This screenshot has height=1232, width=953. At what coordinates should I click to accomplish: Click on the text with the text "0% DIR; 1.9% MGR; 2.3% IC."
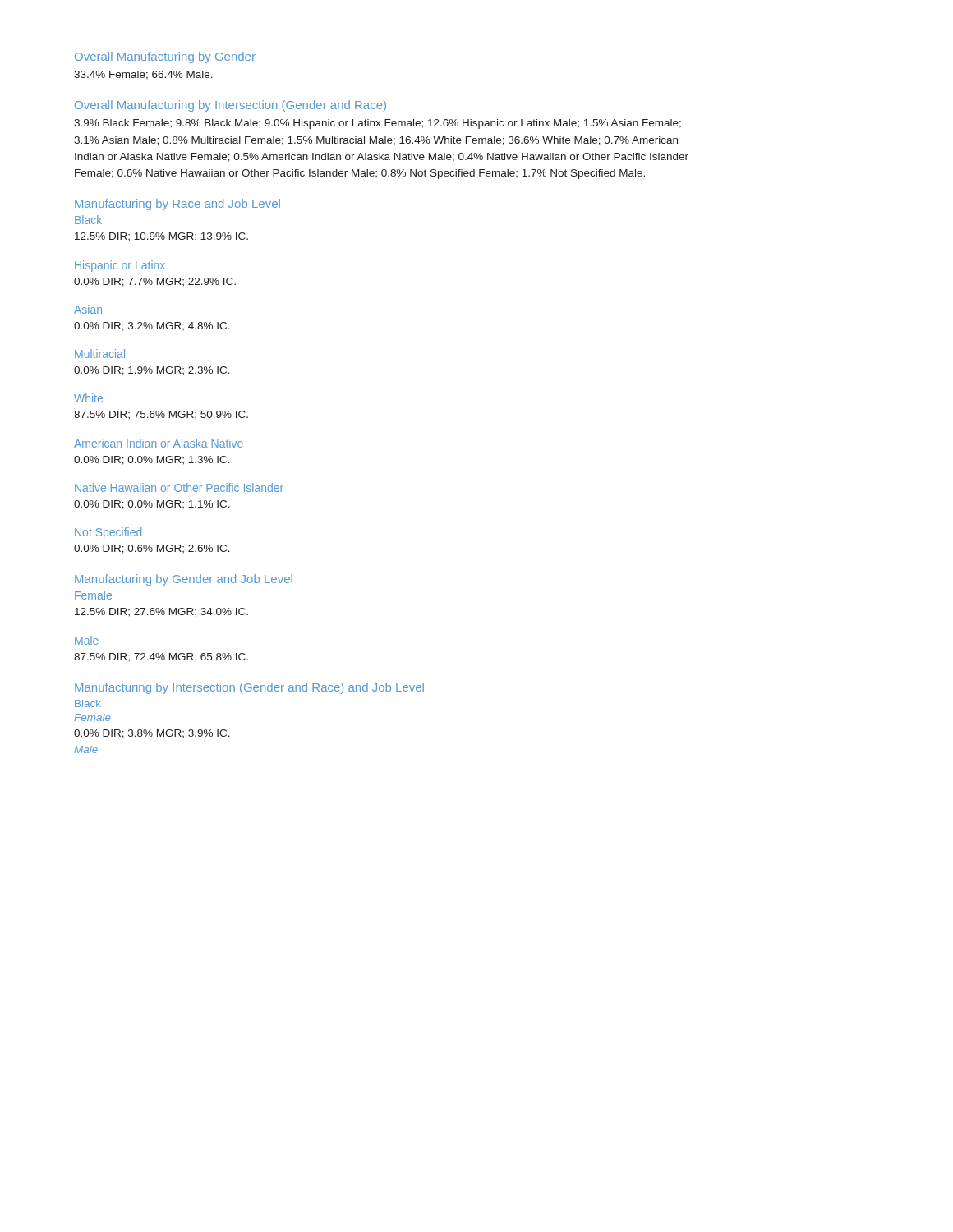point(152,371)
